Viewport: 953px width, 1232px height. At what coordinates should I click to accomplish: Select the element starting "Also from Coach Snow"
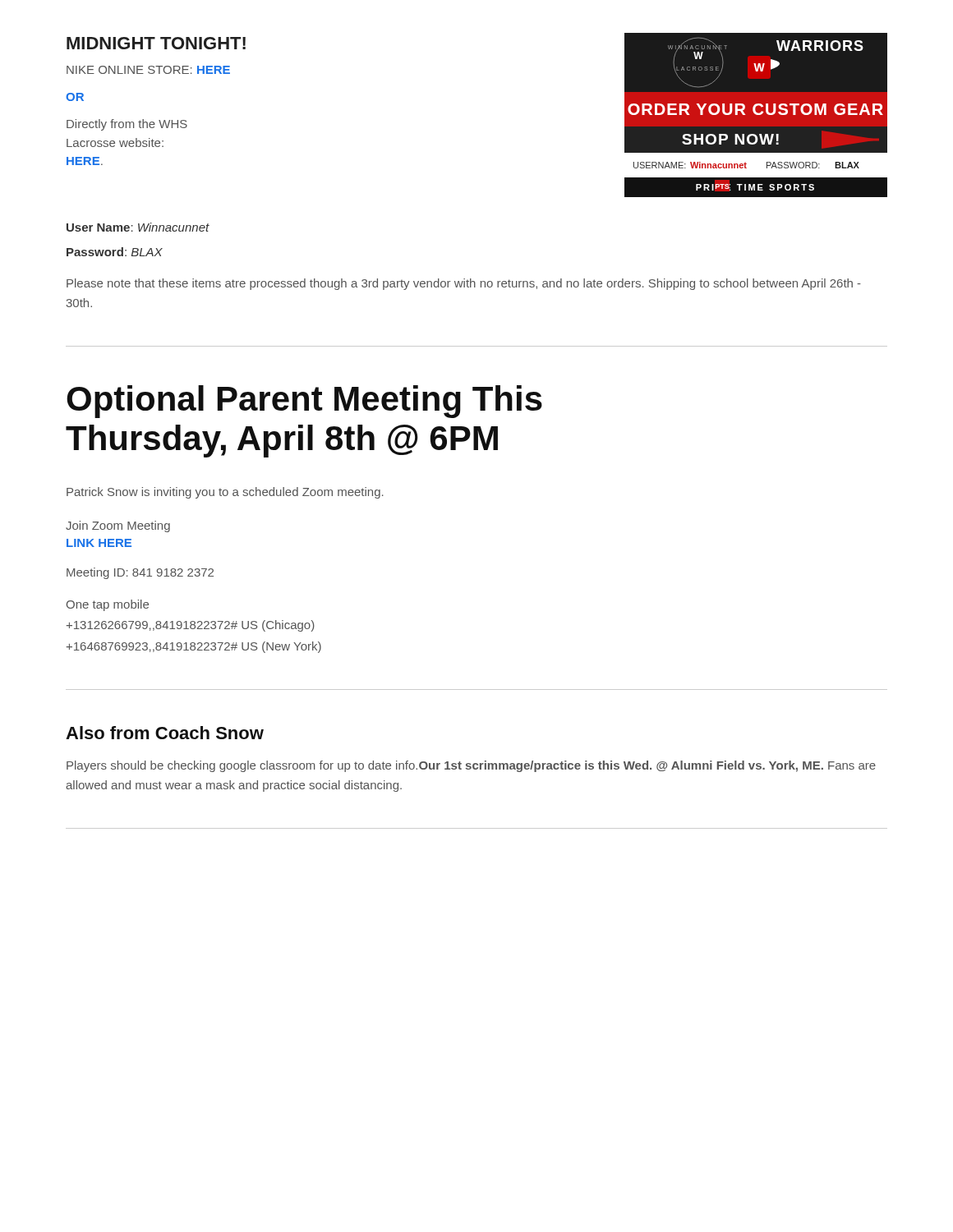[165, 733]
